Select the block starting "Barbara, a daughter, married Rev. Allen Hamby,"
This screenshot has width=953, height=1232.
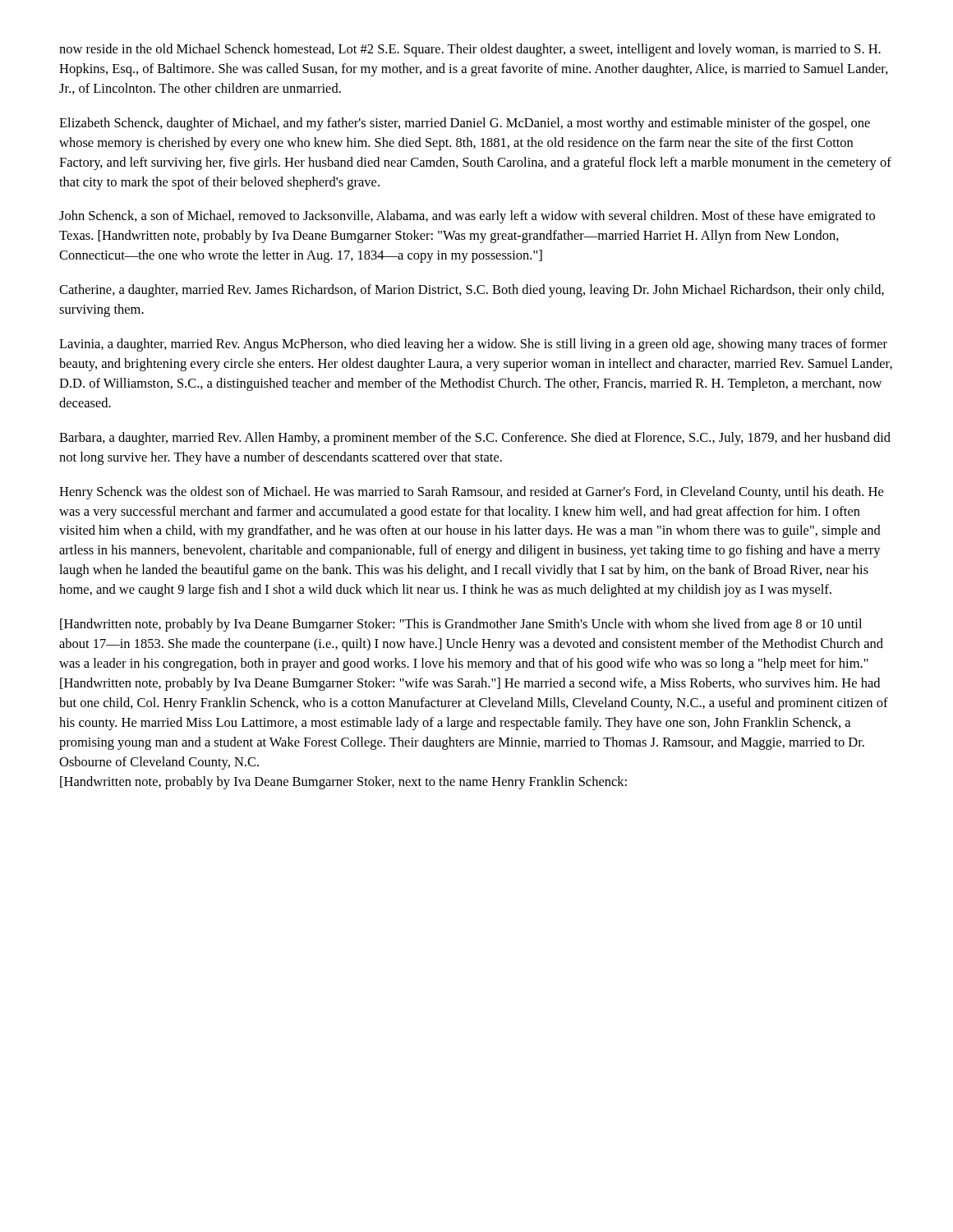click(x=475, y=447)
